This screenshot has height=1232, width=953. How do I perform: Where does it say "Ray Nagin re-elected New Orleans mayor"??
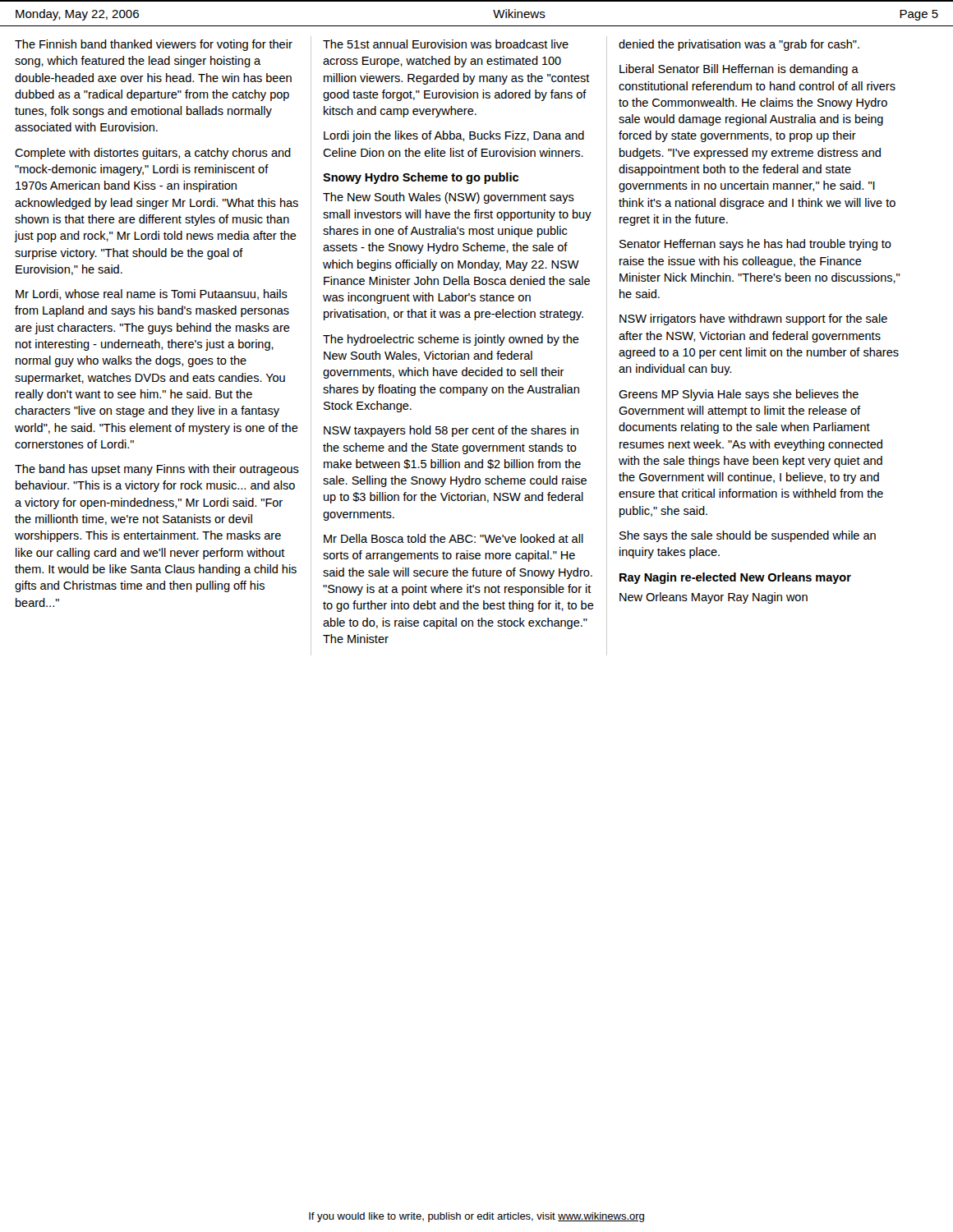[760, 577]
